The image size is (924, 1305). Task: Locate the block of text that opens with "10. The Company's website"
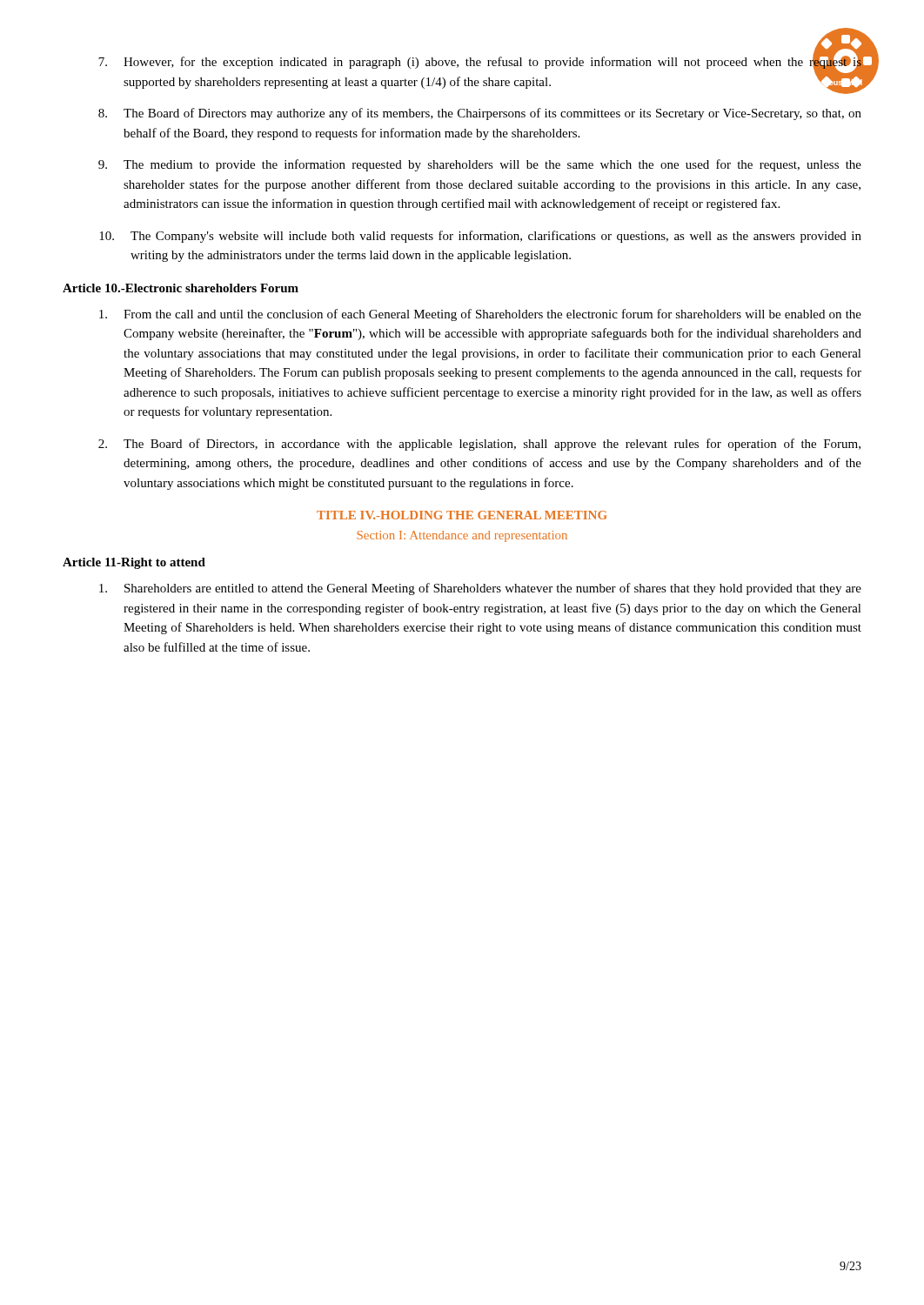(462, 245)
